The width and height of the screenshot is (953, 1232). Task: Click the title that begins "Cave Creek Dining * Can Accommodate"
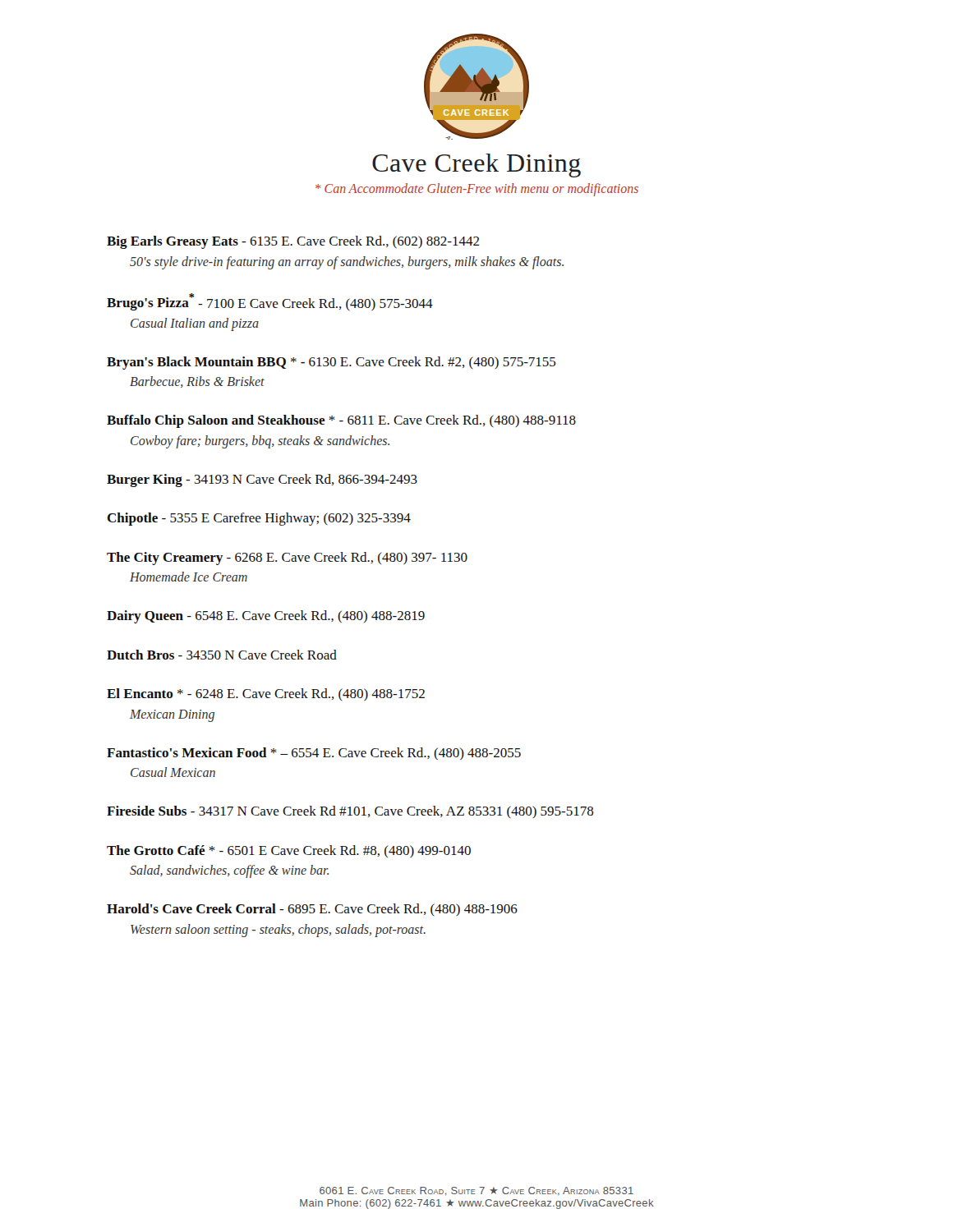pyautogui.click(x=476, y=172)
